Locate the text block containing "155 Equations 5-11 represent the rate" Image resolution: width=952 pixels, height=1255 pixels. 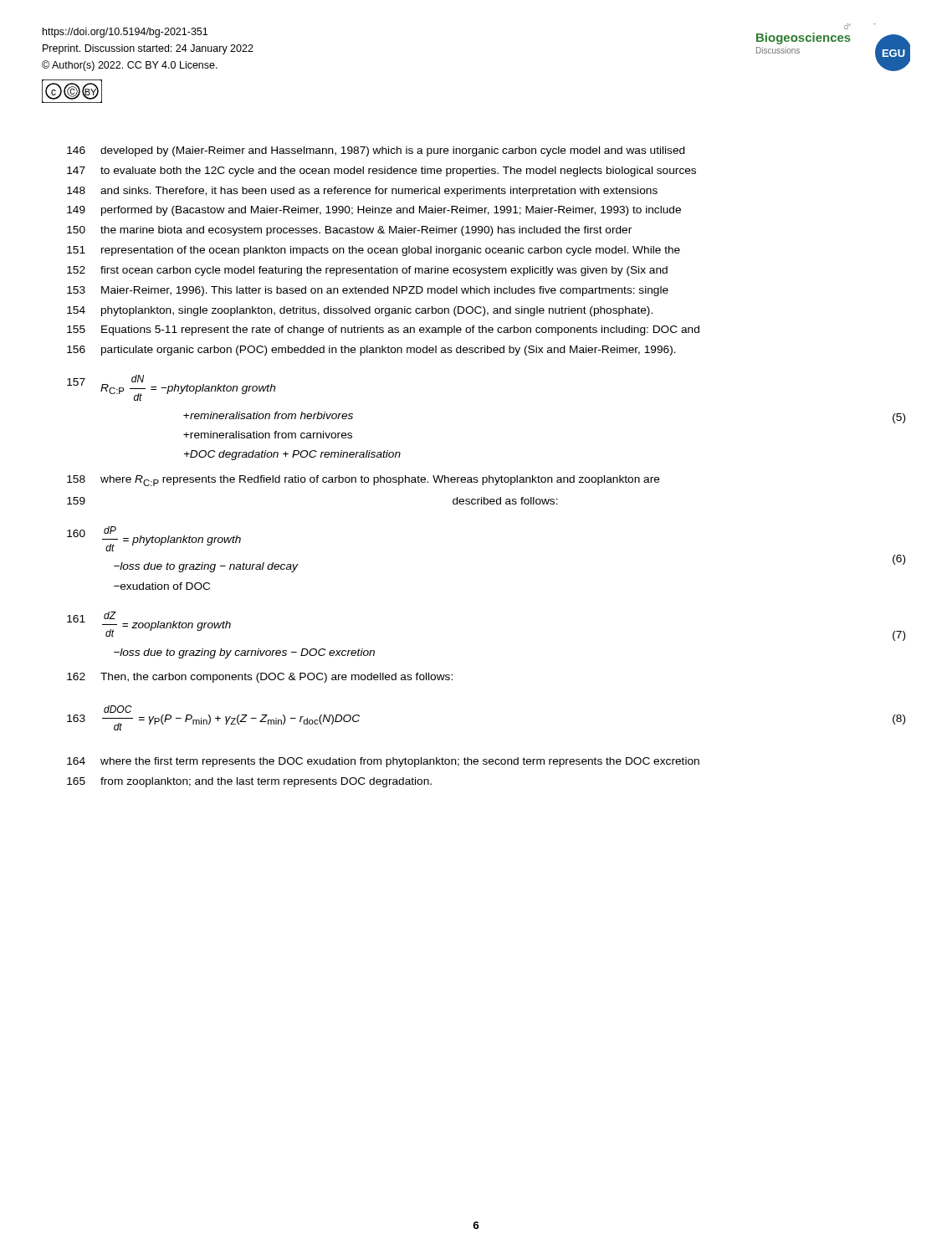tap(476, 330)
